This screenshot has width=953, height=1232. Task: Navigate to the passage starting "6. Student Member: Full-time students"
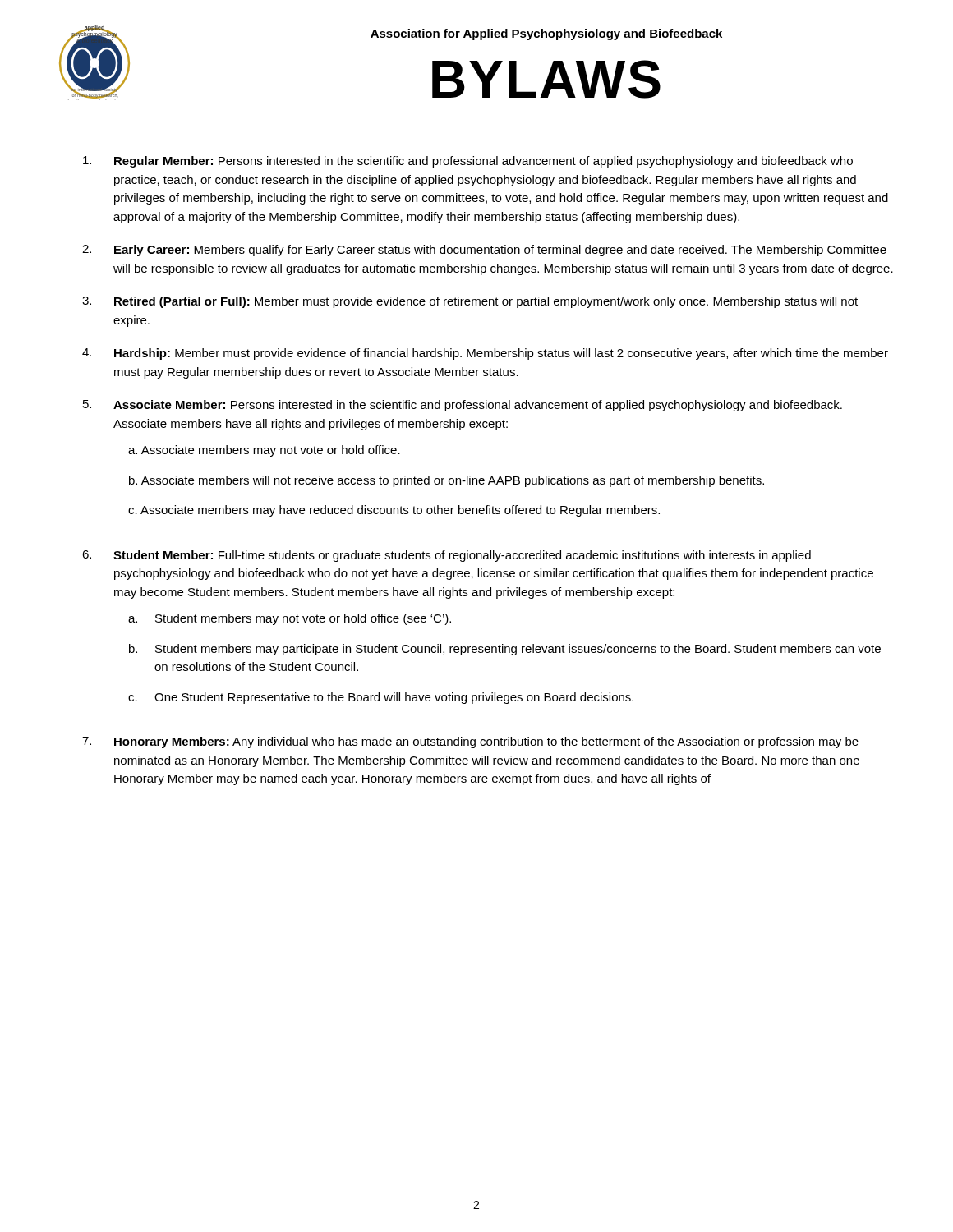pyautogui.click(x=447, y=556)
